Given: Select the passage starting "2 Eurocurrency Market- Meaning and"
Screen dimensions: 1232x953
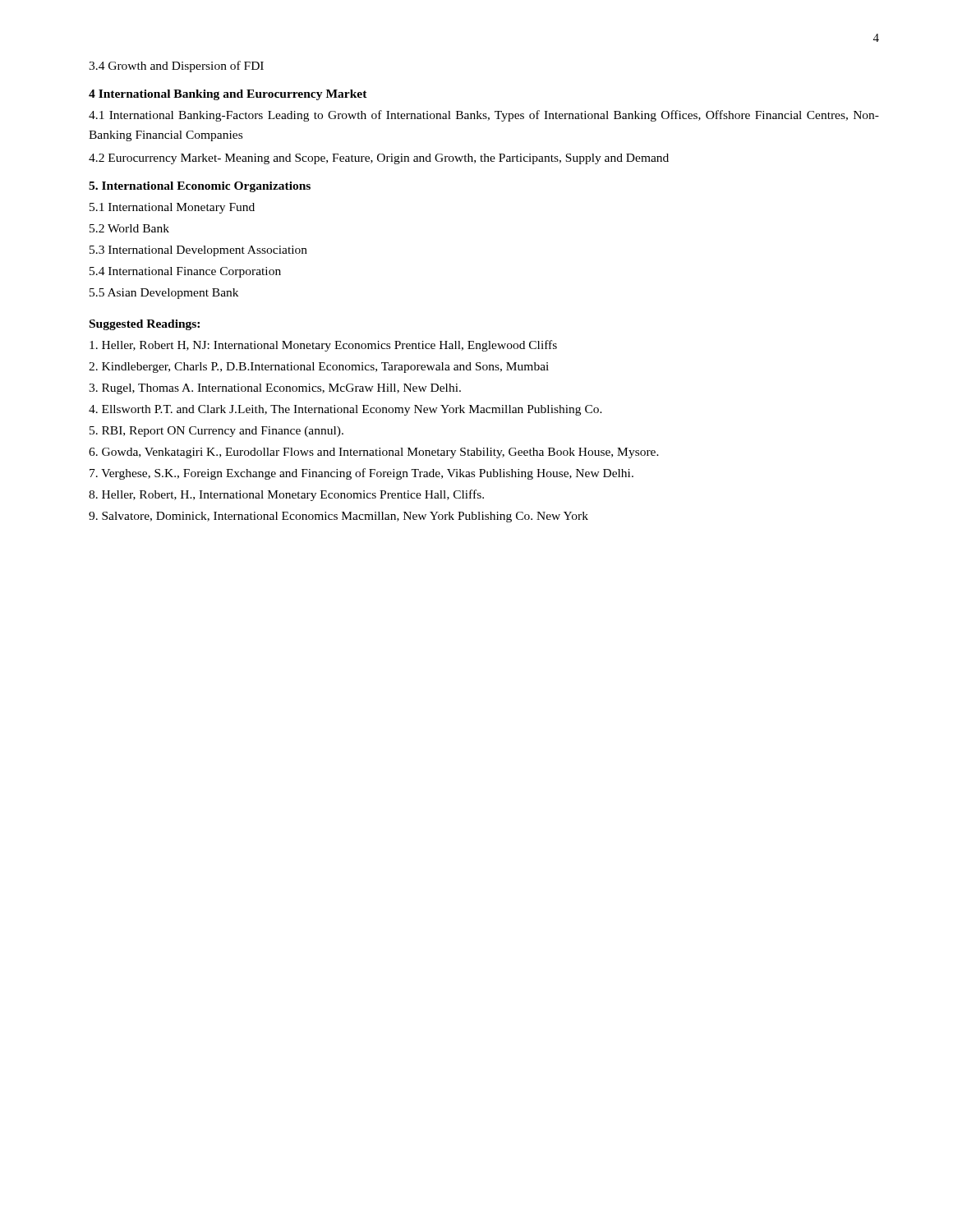Looking at the screenshot, I should (379, 157).
